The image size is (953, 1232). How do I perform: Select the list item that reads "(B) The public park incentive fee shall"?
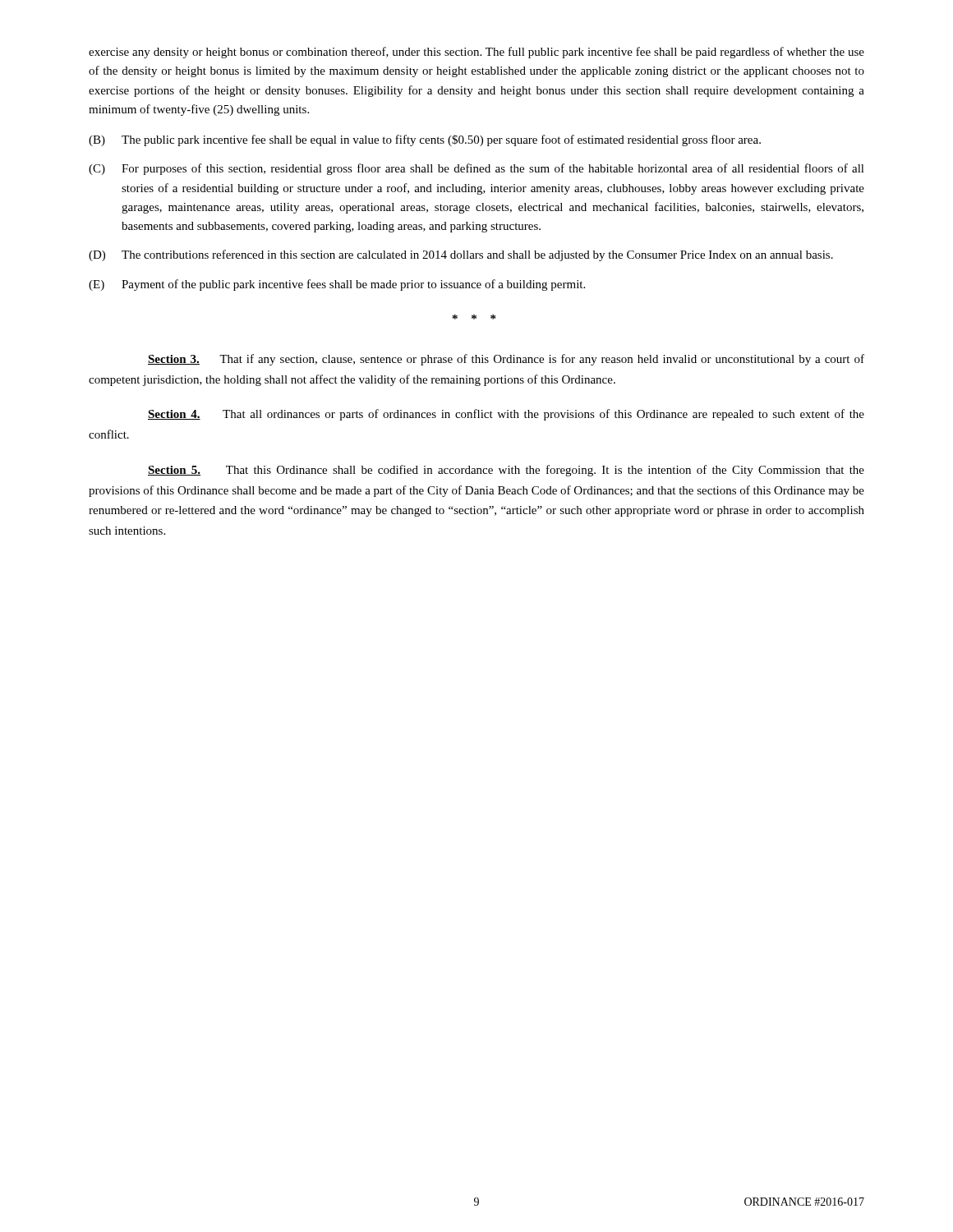(476, 140)
